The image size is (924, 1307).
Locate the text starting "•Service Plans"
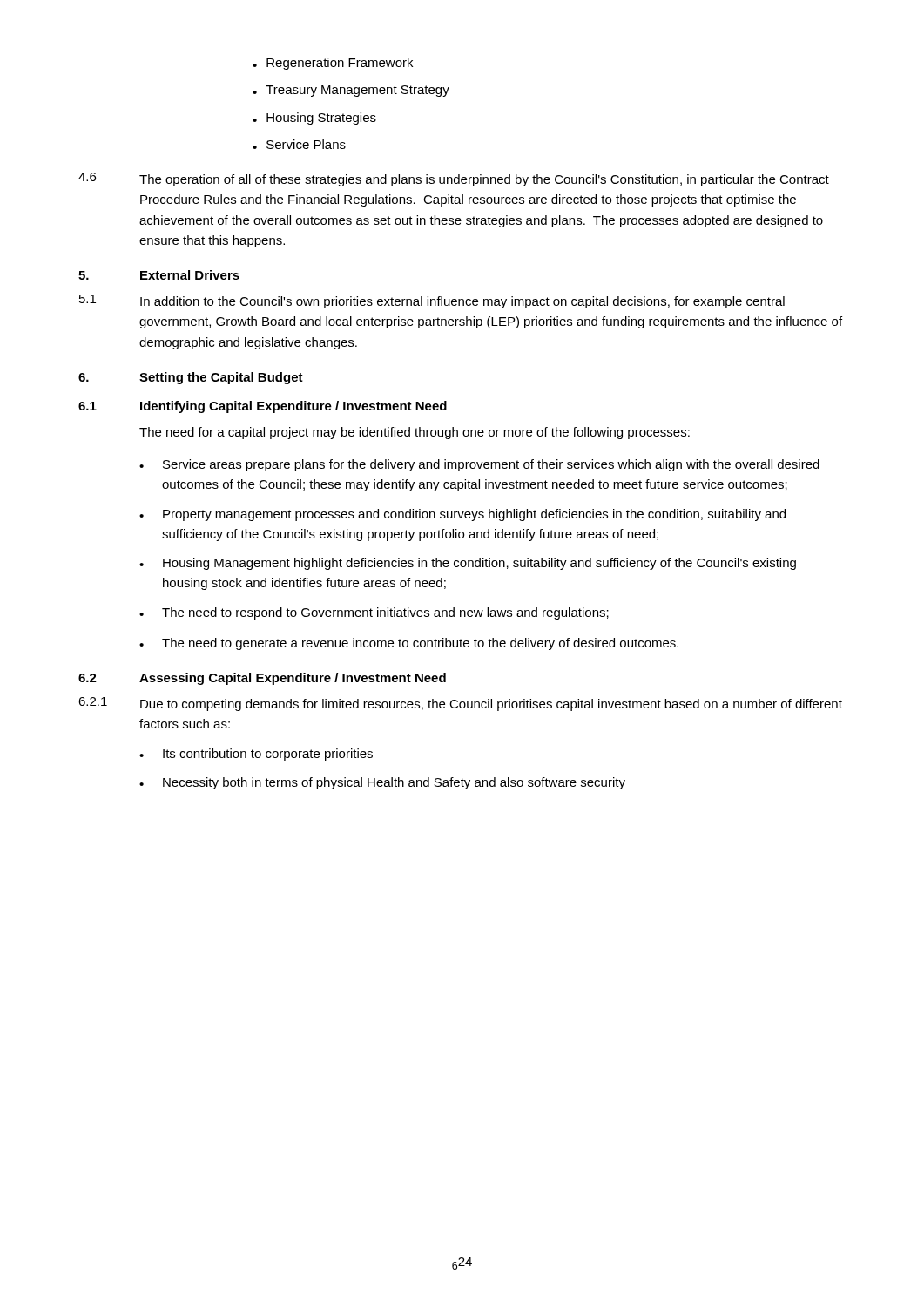click(x=299, y=145)
